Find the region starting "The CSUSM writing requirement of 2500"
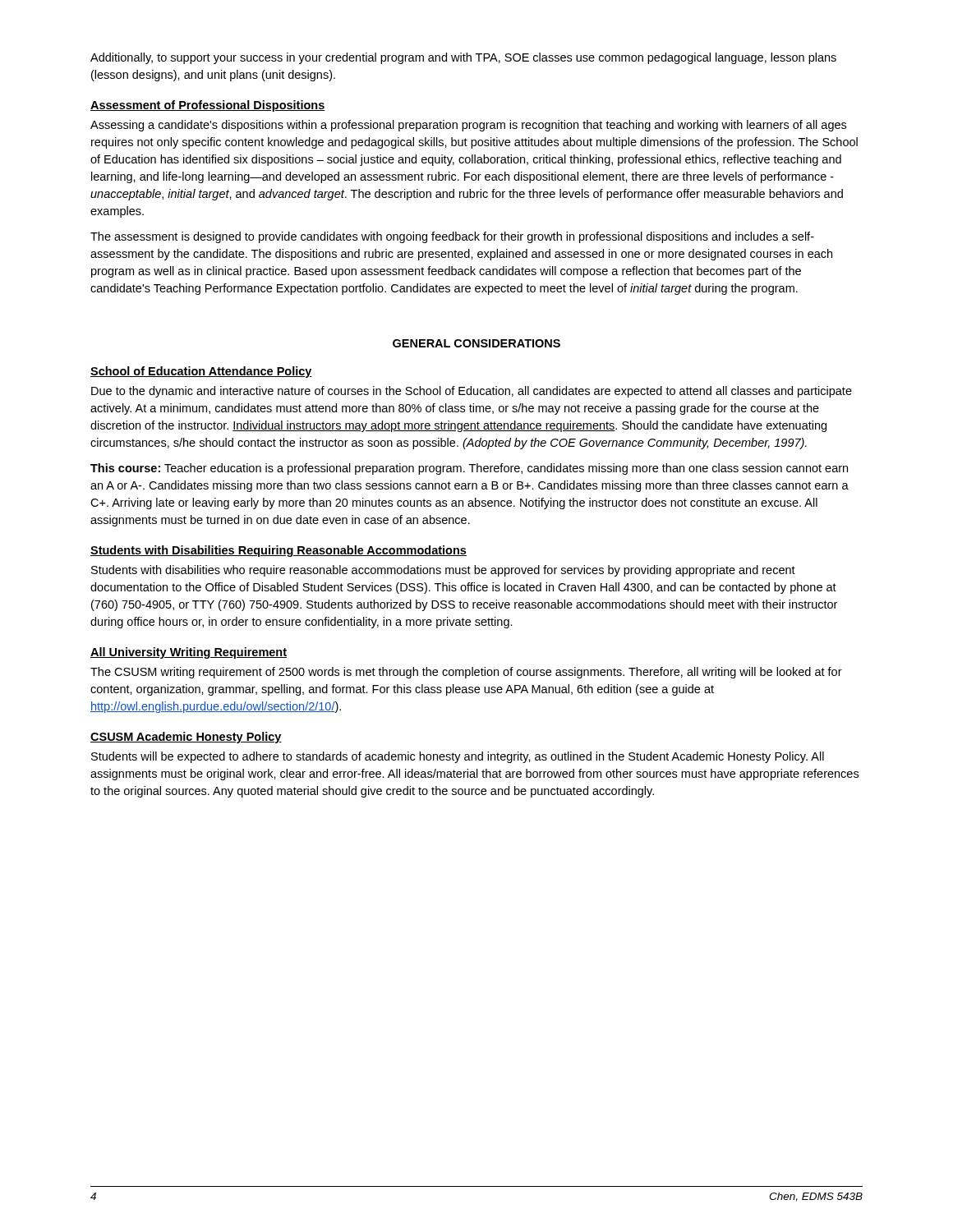 point(476,690)
